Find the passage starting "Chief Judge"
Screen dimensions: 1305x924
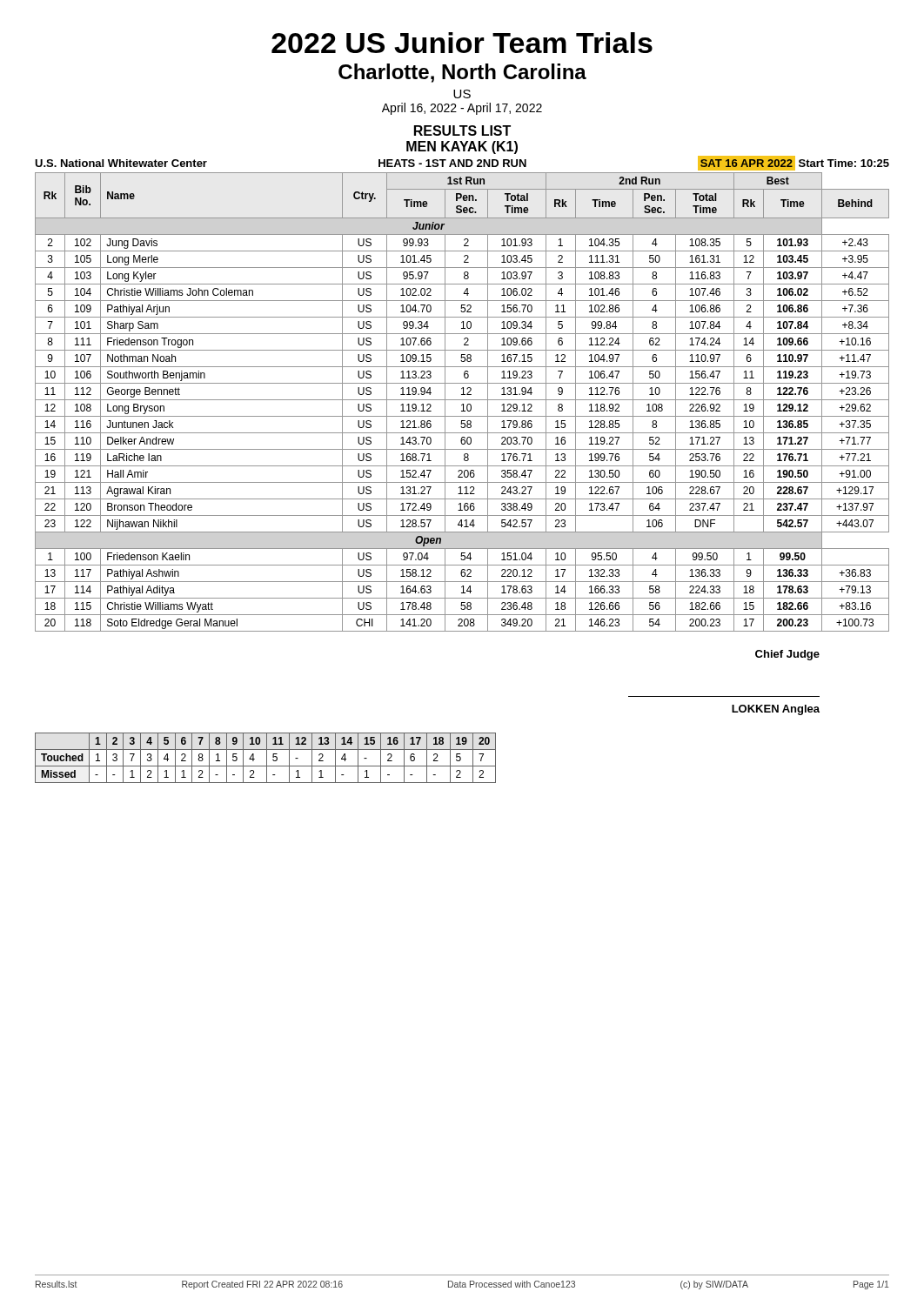[x=787, y=654]
